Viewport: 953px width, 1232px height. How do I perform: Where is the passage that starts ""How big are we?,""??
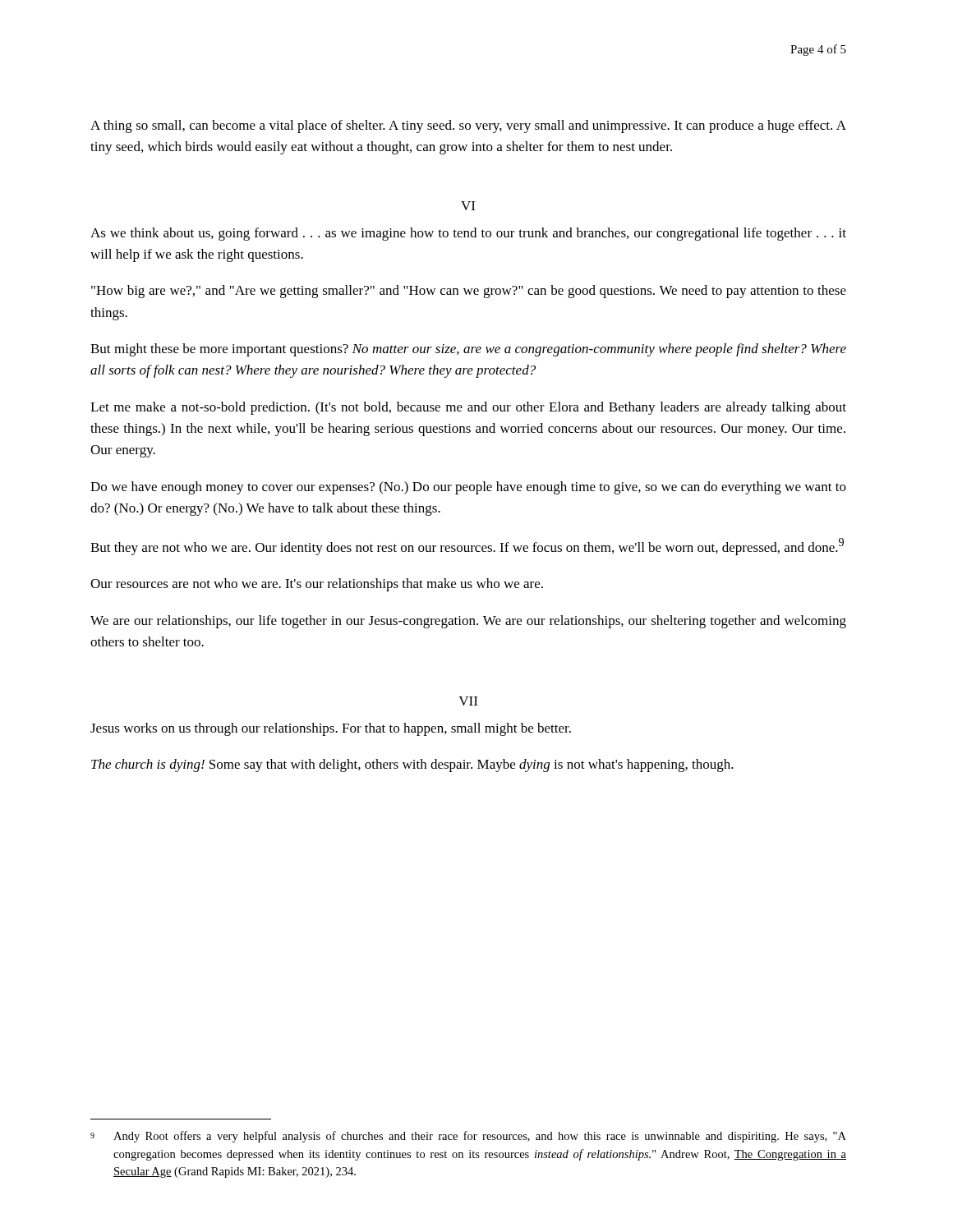pyautogui.click(x=468, y=301)
